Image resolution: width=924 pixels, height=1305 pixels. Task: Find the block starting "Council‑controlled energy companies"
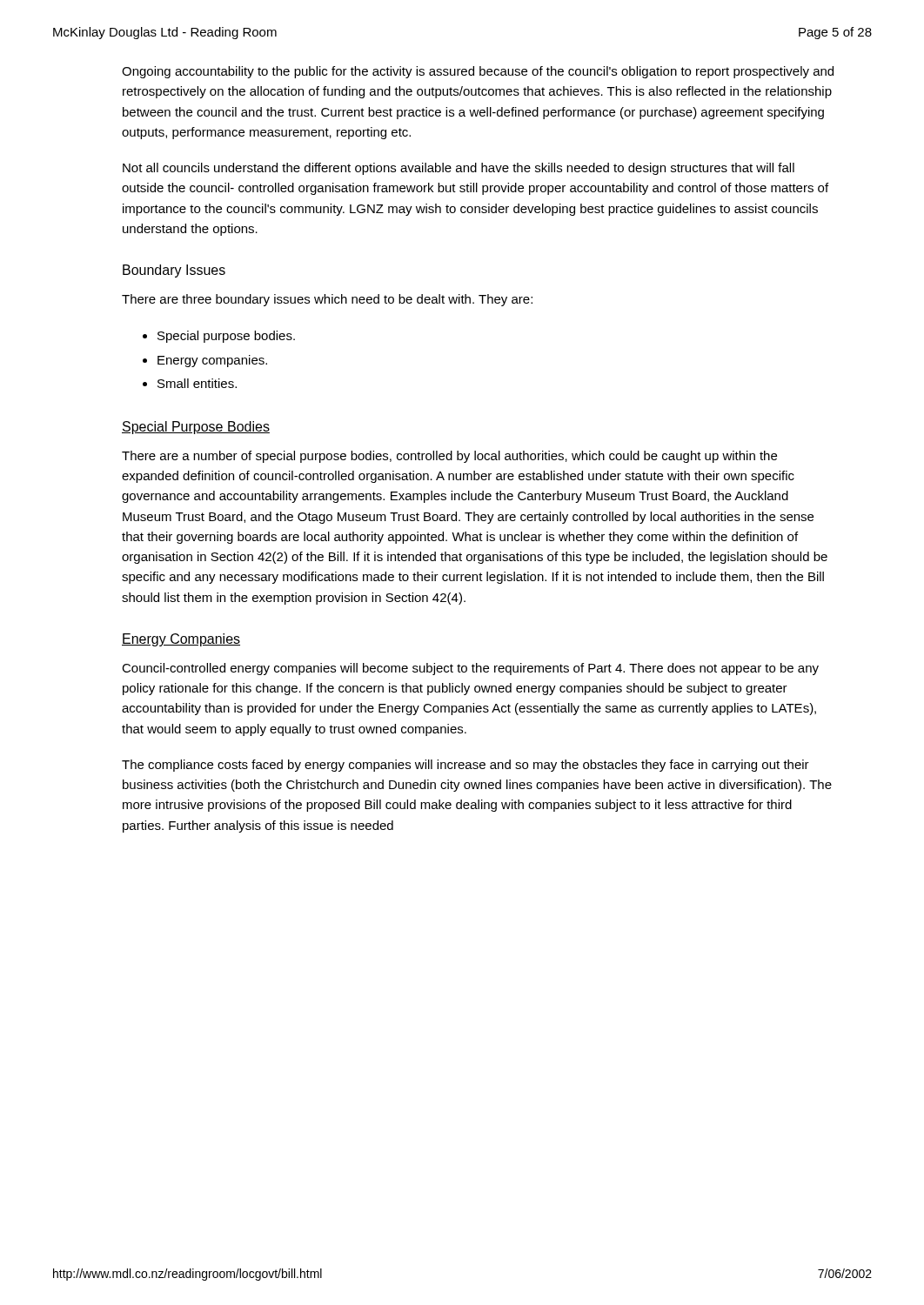point(470,698)
